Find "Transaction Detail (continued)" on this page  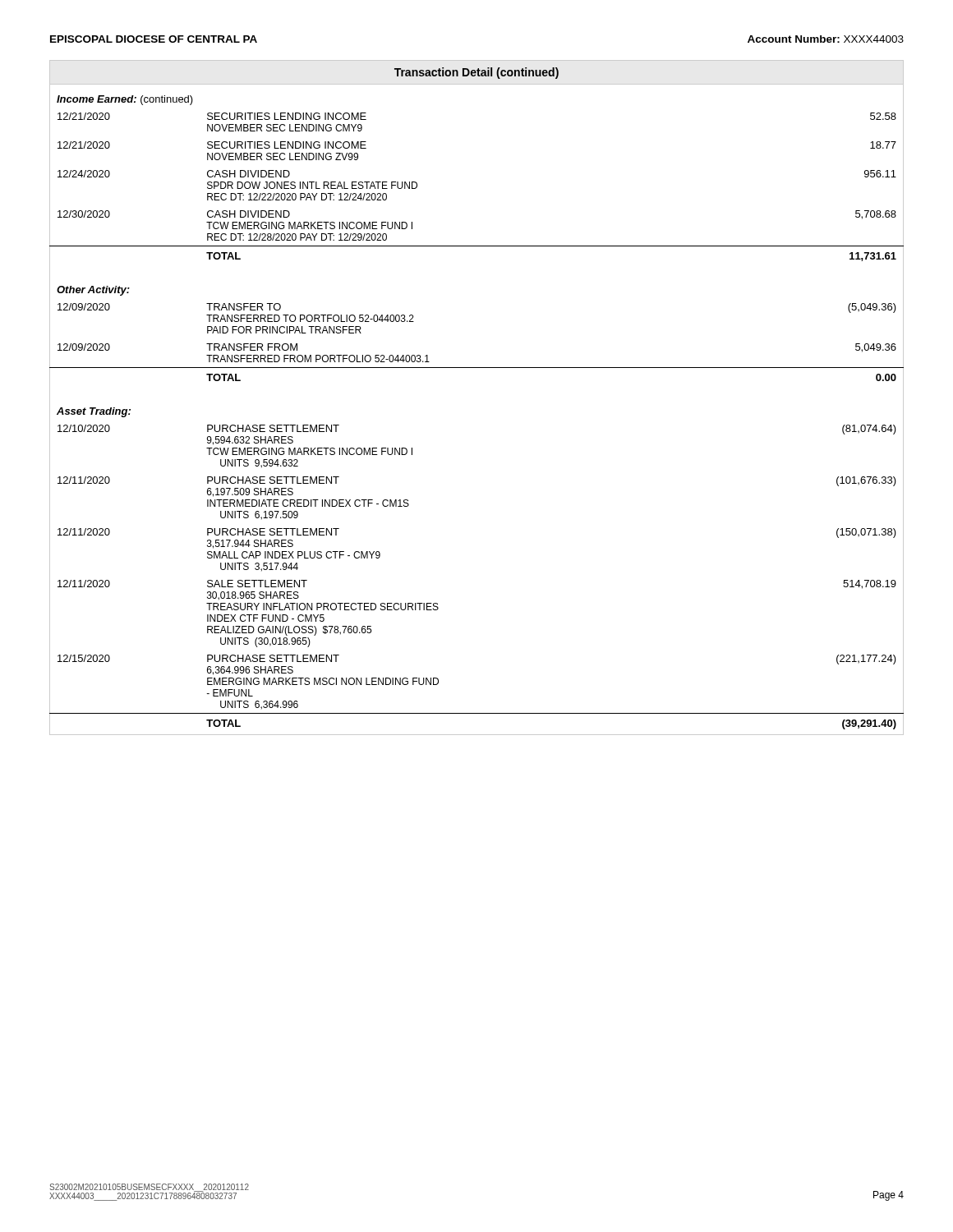[476, 72]
